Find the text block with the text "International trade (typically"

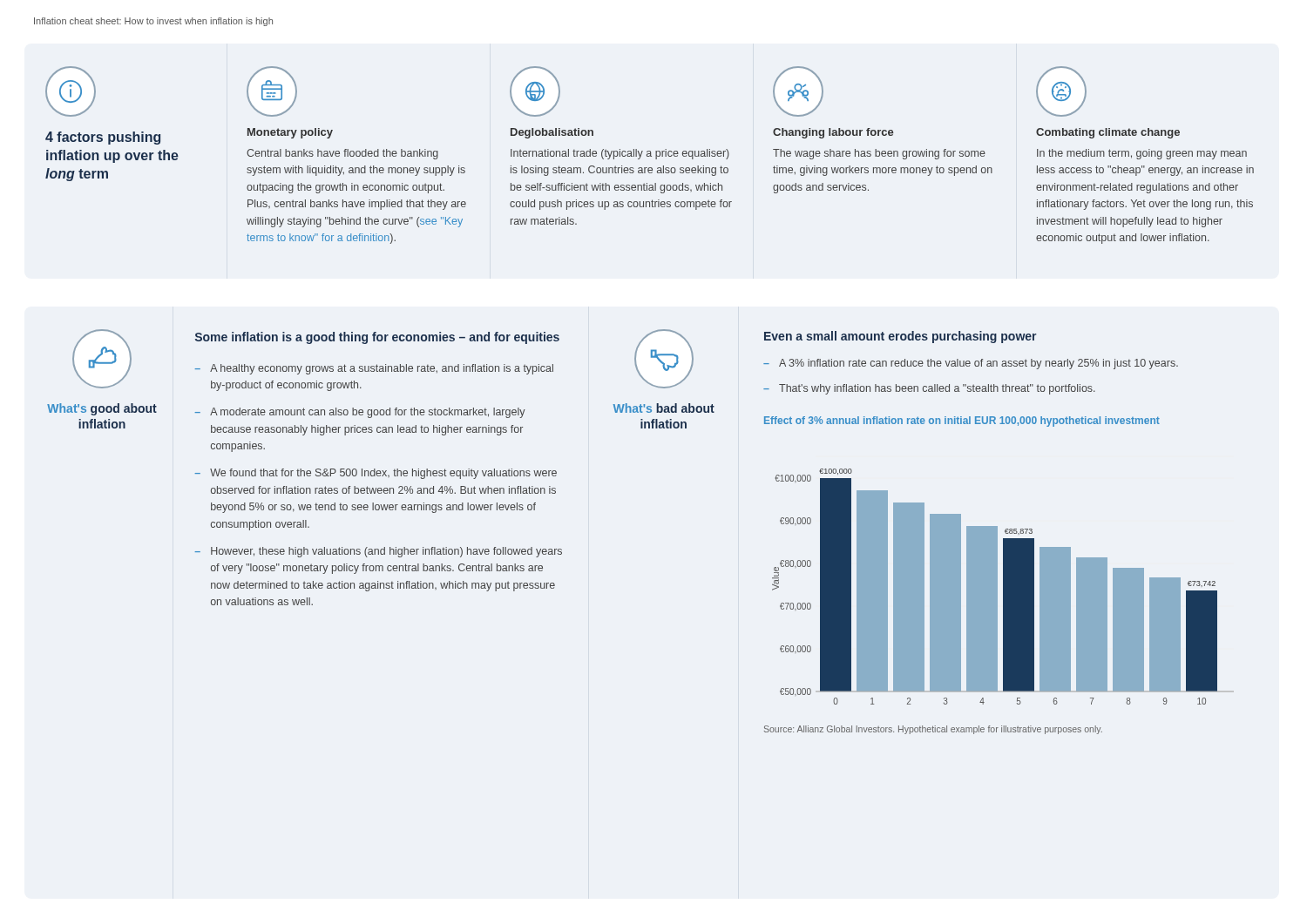(x=621, y=187)
